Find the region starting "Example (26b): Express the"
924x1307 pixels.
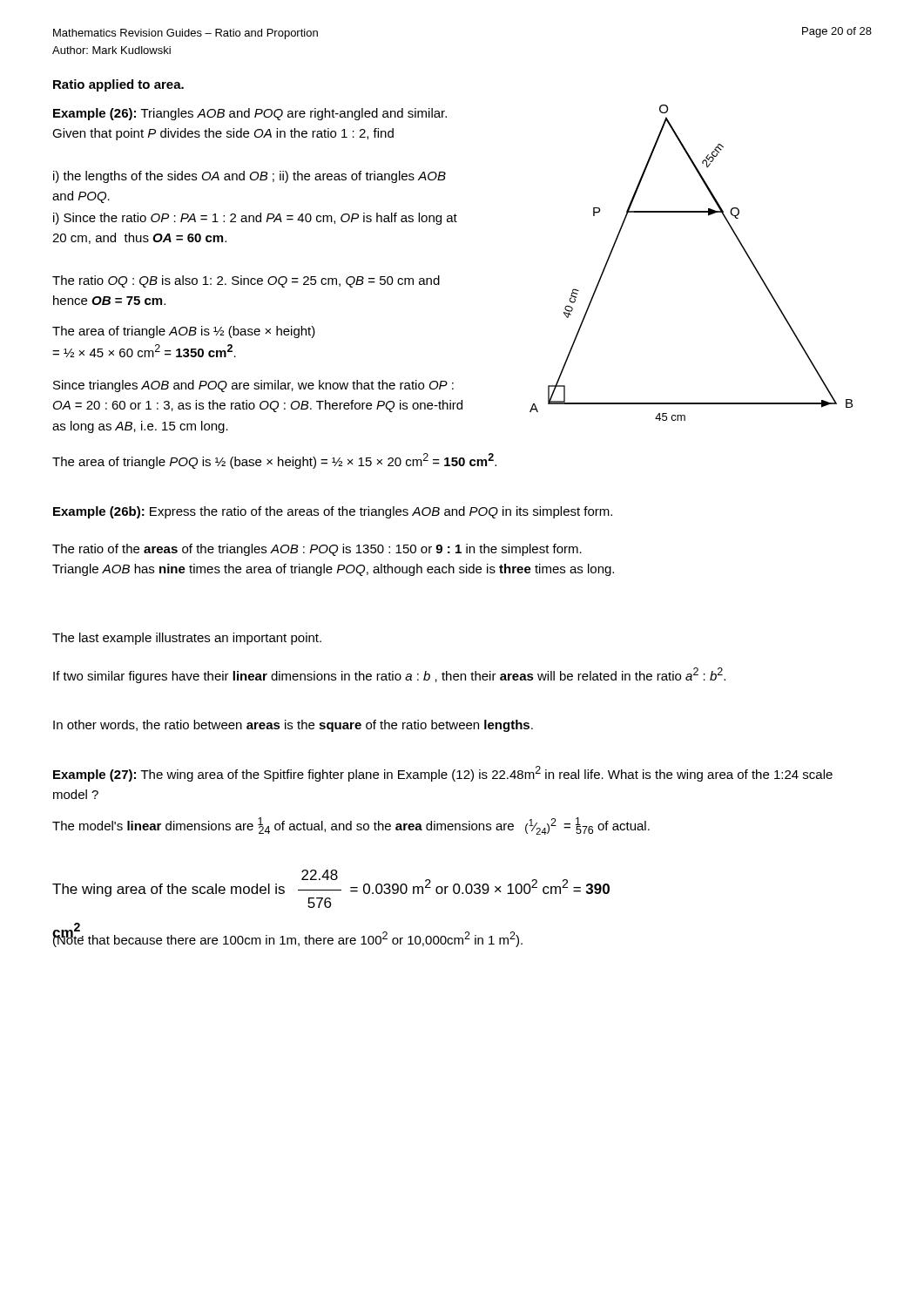click(x=333, y=511)
